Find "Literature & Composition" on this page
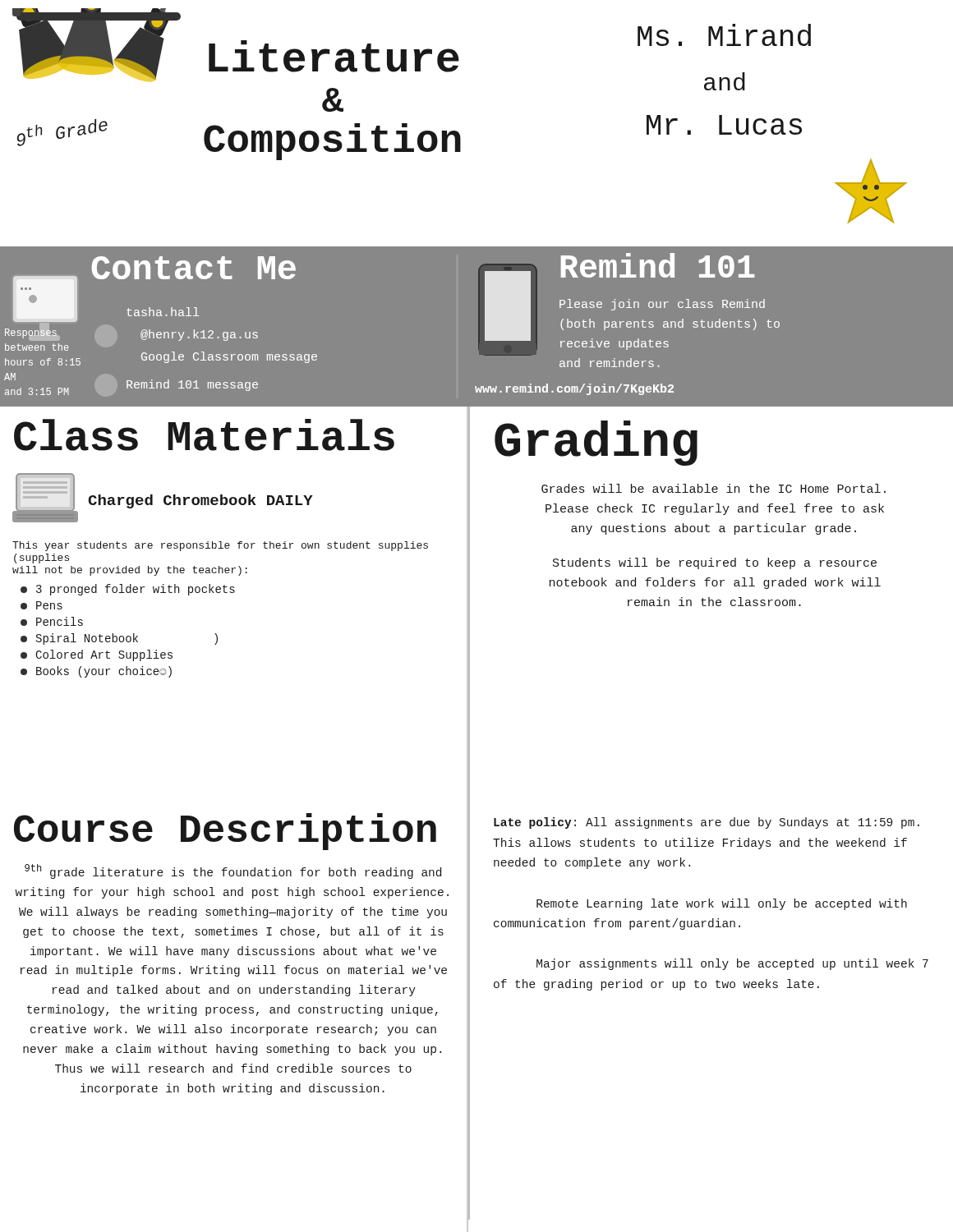 (333, 100)
